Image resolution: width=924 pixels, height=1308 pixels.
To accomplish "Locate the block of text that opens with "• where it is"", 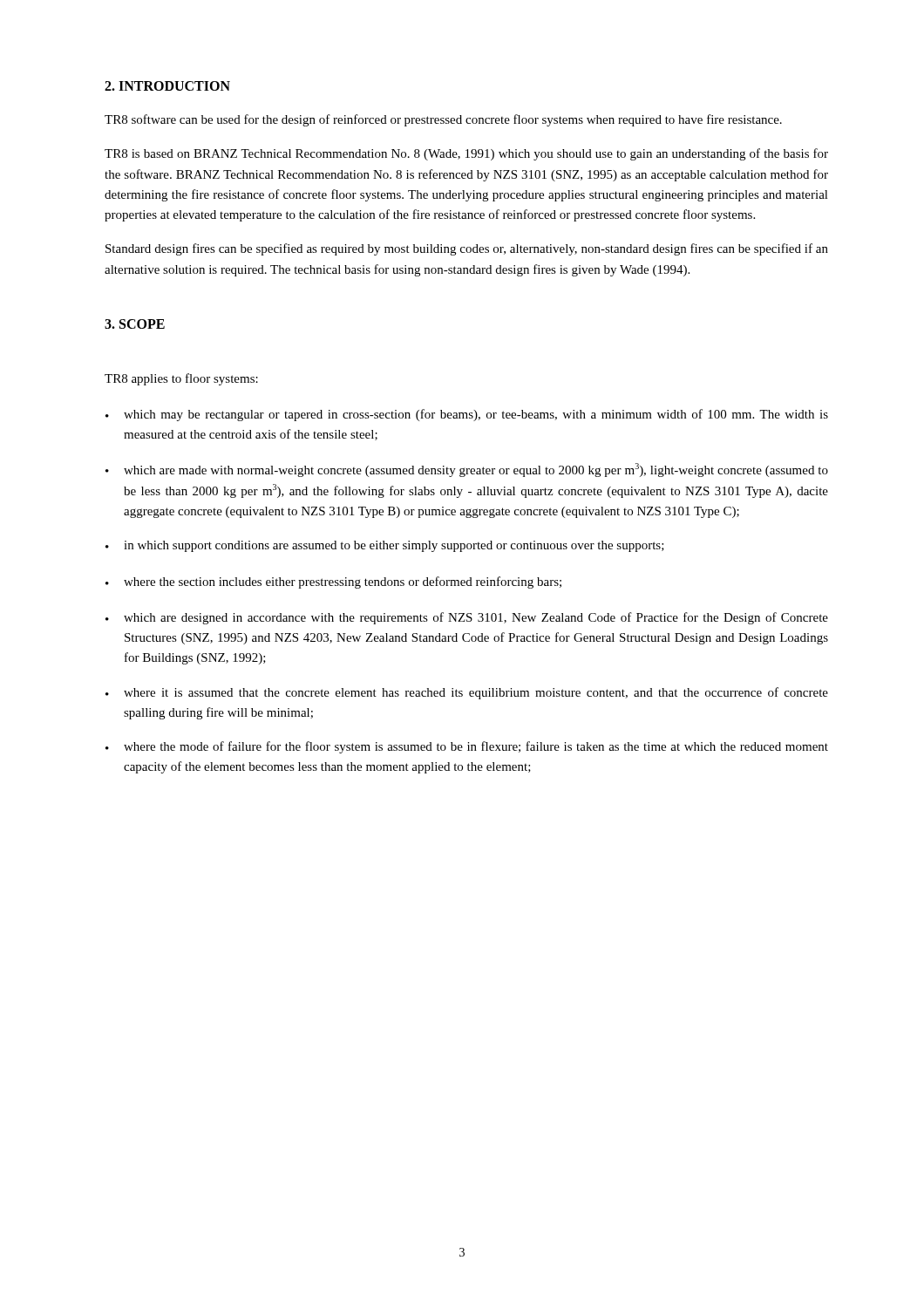I will point(466,703).
